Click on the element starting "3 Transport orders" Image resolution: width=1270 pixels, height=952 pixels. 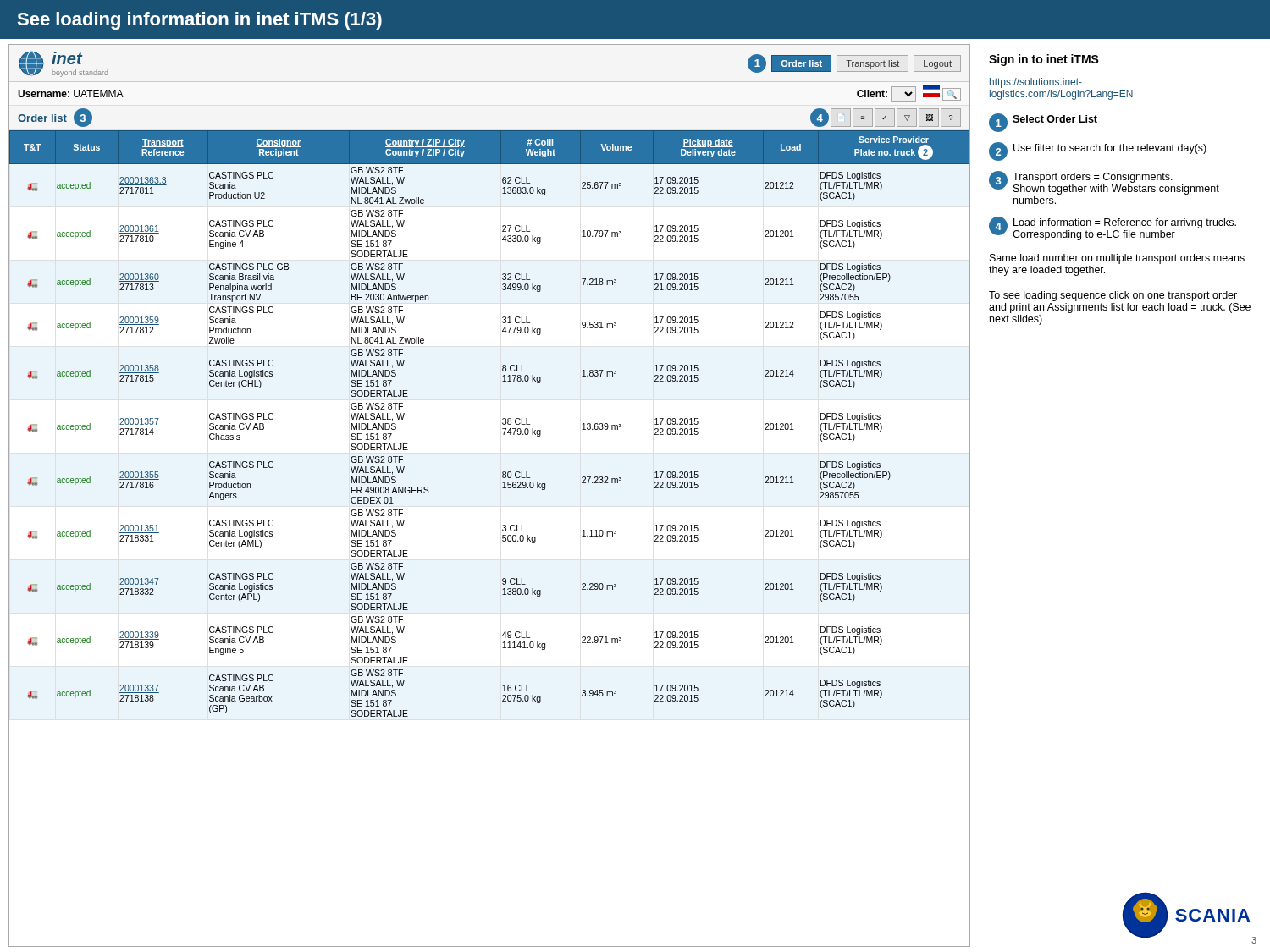pos(1120,189)
